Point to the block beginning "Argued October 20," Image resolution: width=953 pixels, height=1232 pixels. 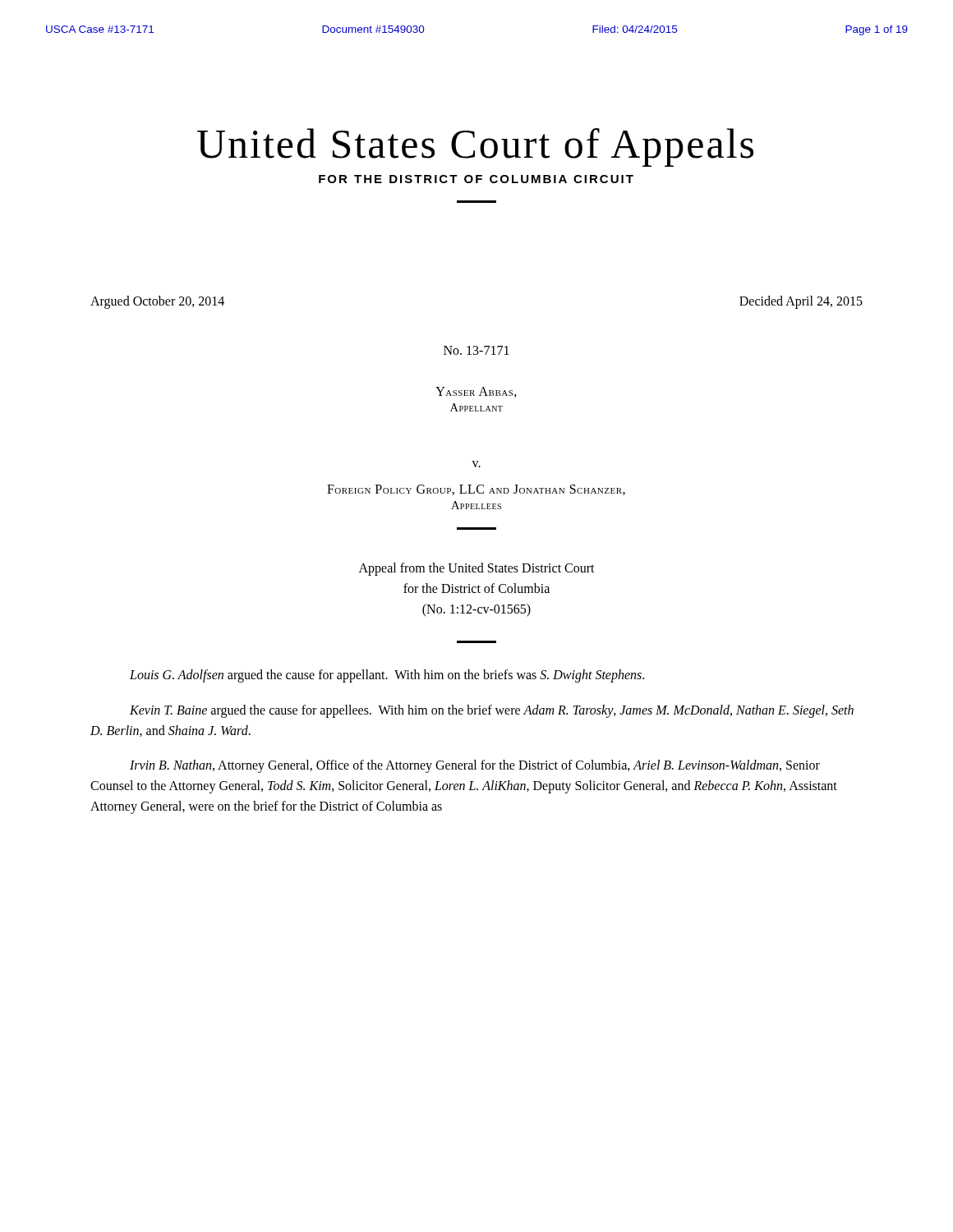tap(160, 302)
